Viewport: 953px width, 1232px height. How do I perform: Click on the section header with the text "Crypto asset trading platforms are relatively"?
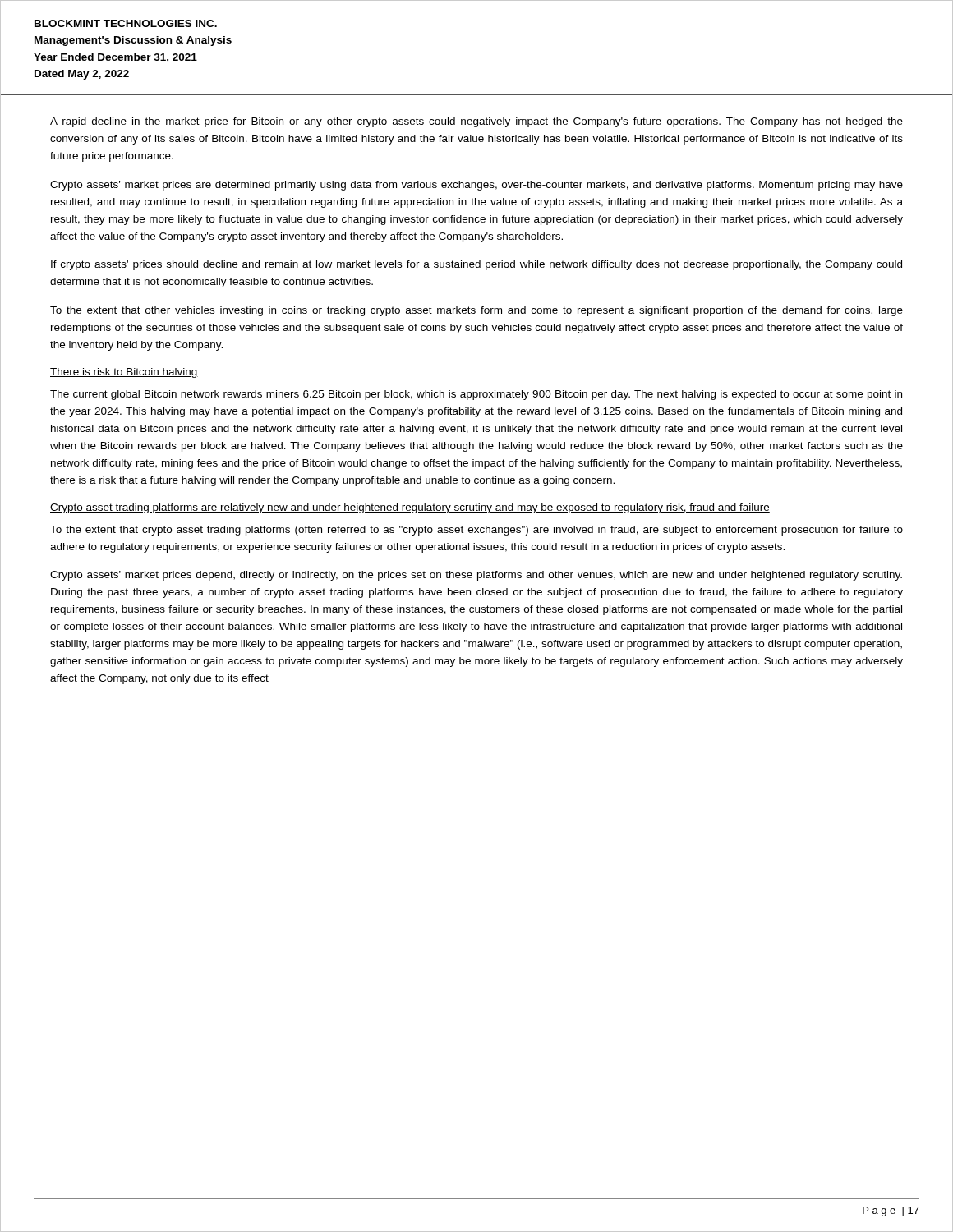410,507
